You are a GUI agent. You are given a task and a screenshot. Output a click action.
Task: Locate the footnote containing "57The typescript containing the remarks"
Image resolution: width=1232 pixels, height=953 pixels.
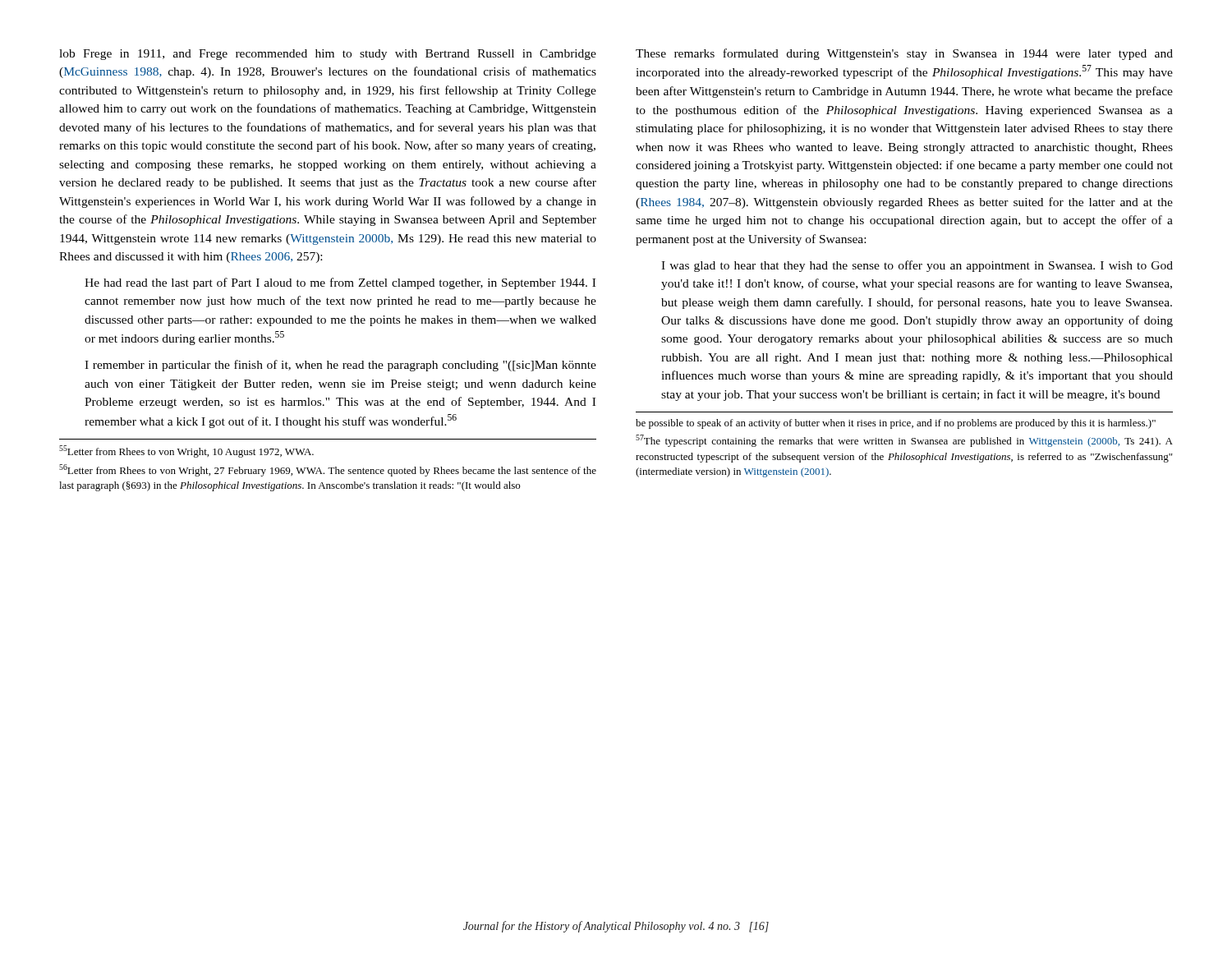coord(904,455)
